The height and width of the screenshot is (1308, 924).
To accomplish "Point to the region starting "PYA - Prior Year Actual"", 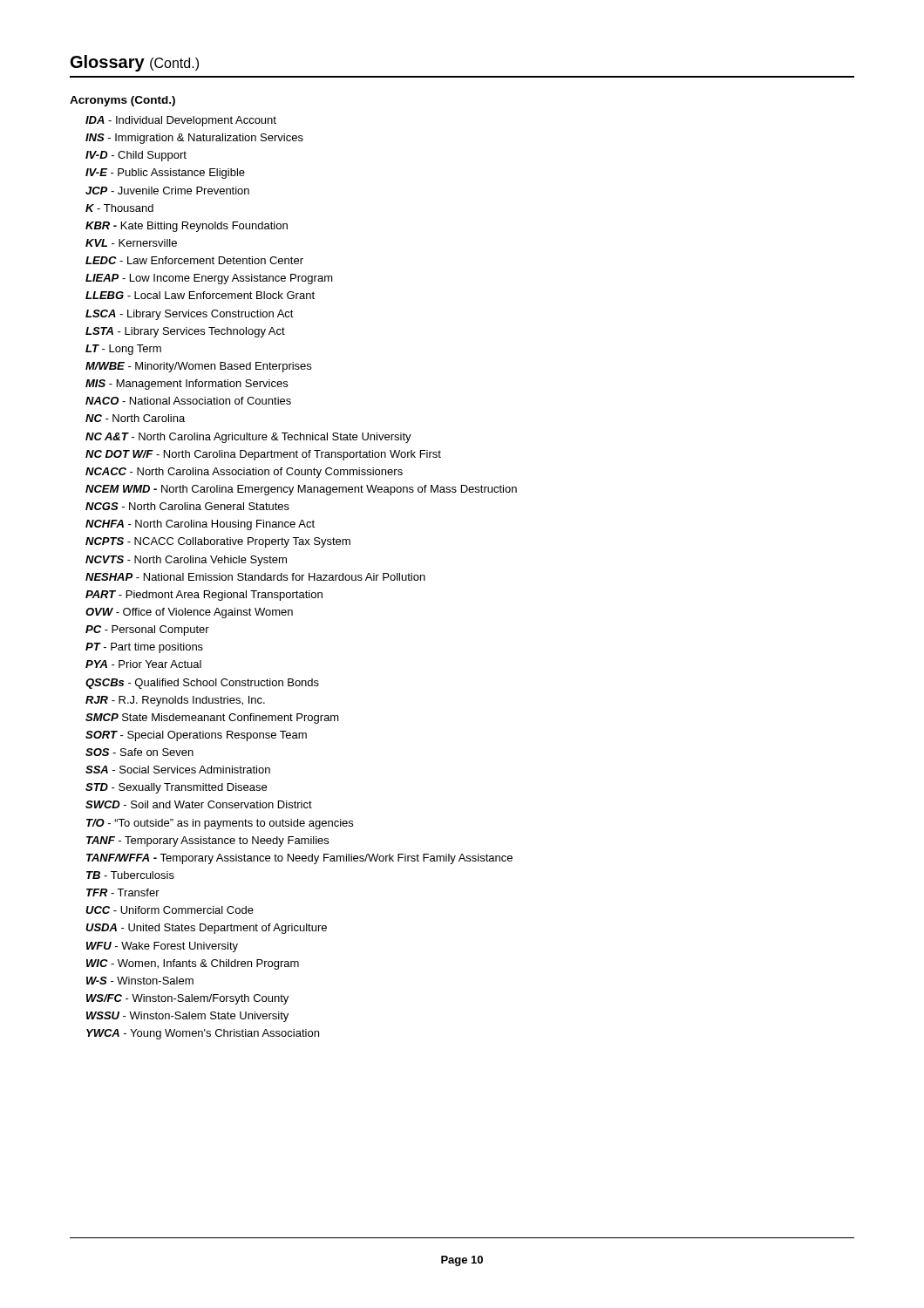I will coord(144,664).
